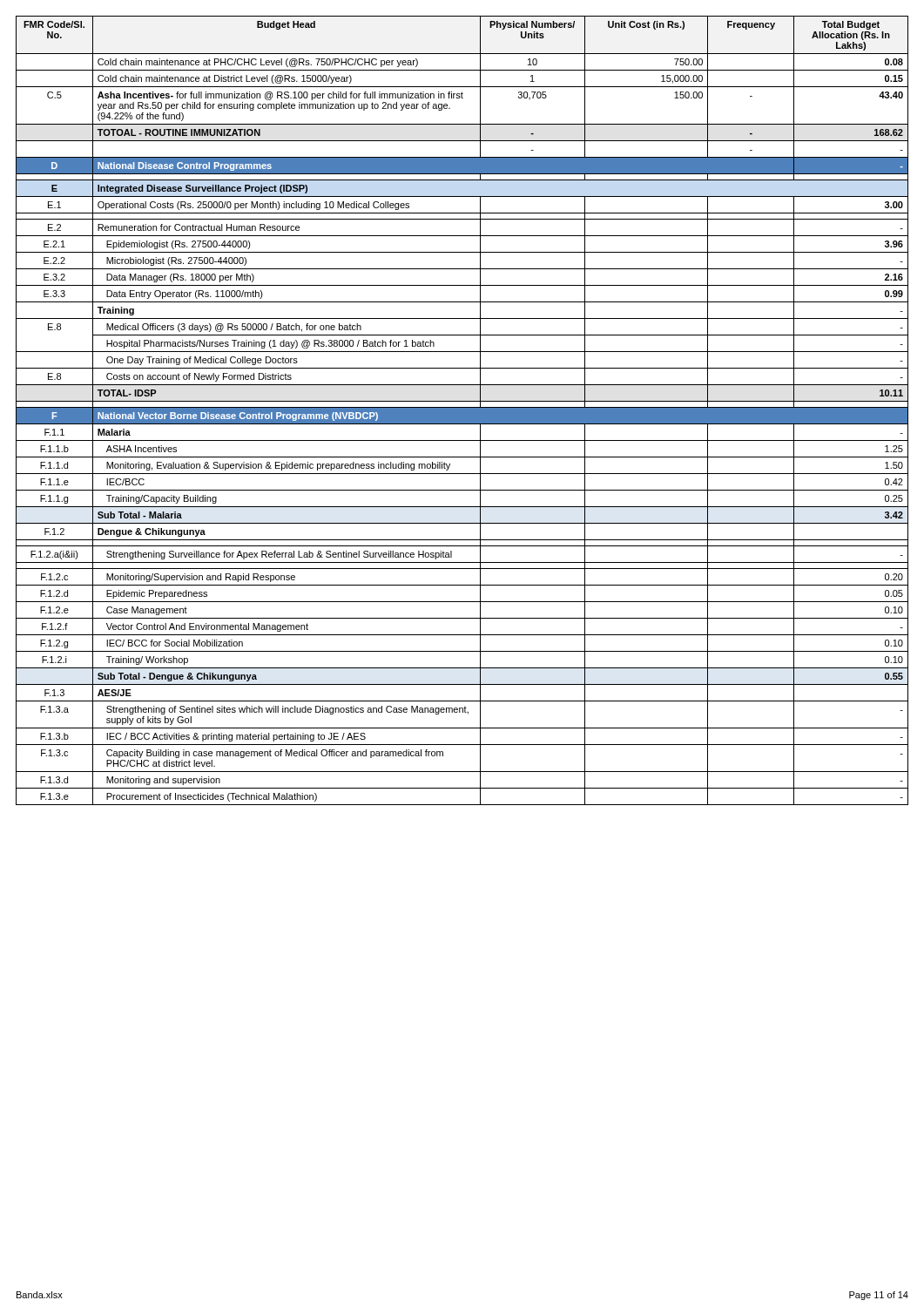Find the table that mentions "Strengthening of Sentinel"
Image resolution: width=924 pixels, height=1307 pixels.
462,410
